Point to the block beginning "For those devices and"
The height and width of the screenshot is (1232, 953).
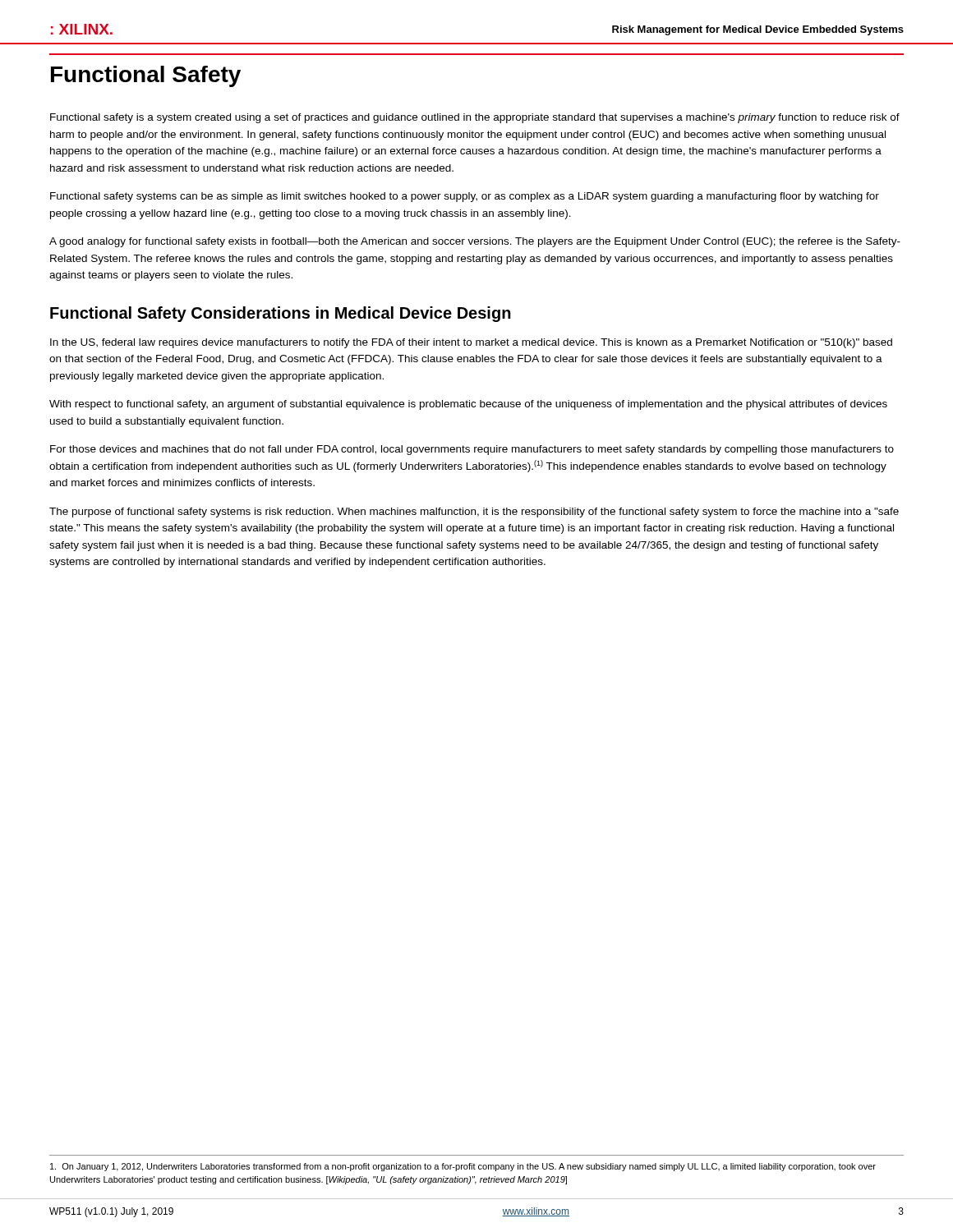click(x=472, y=466)
